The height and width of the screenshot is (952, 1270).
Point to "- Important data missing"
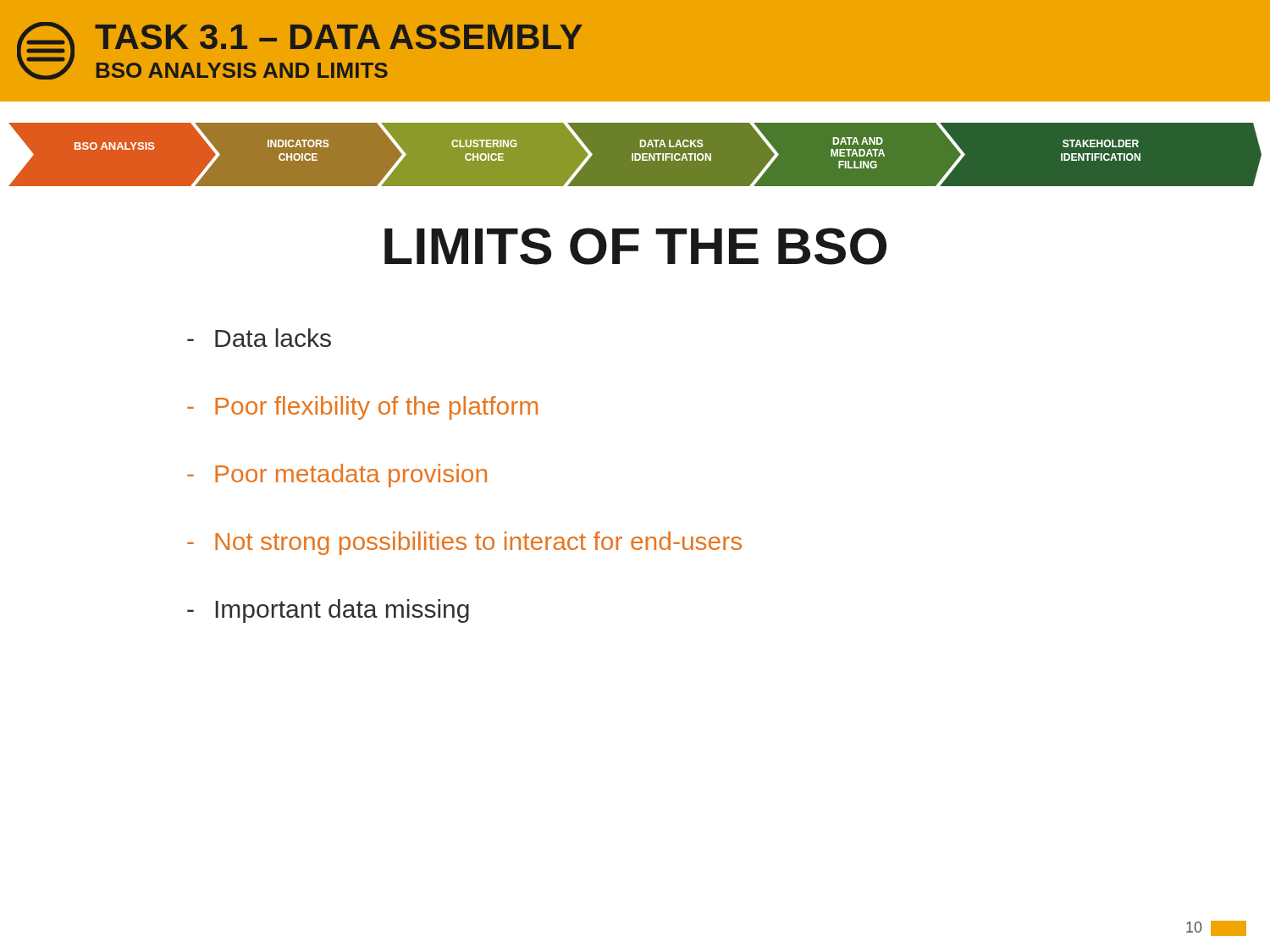[328, 609]
